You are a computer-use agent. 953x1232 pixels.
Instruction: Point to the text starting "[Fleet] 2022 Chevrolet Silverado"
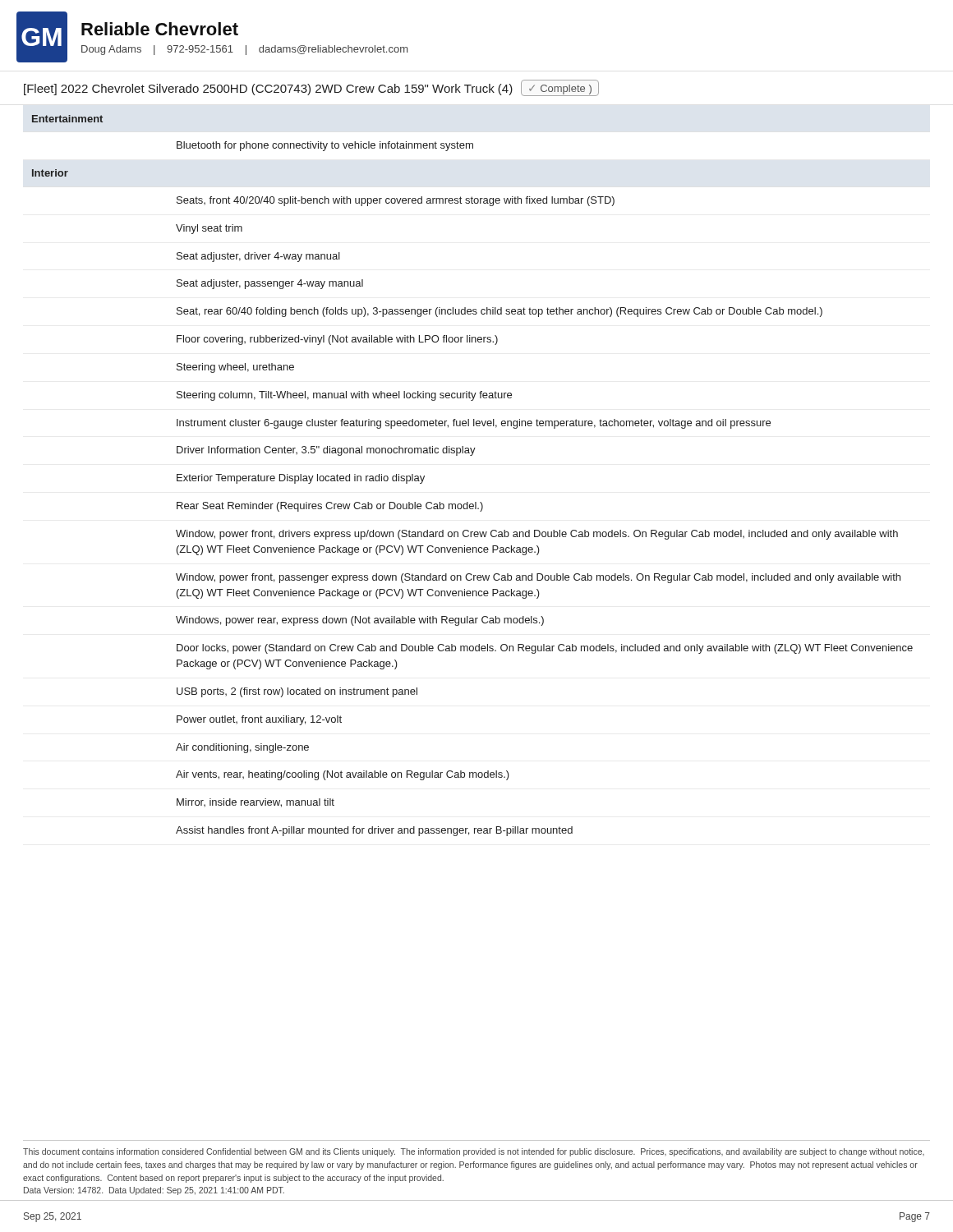(x=311, y=88)
